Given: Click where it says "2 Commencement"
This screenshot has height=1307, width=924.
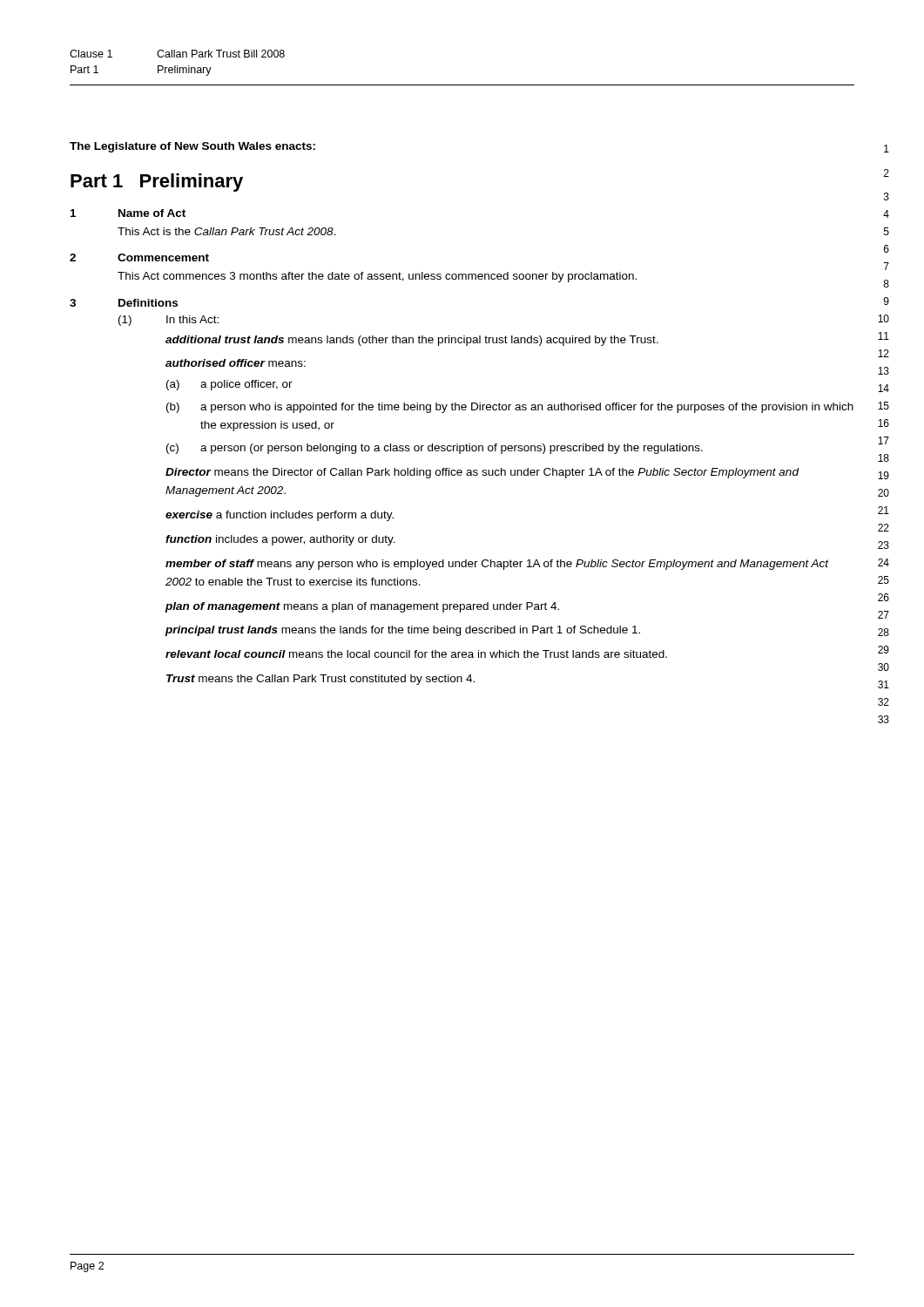Looking at the screenshot, I should [139, 258].
